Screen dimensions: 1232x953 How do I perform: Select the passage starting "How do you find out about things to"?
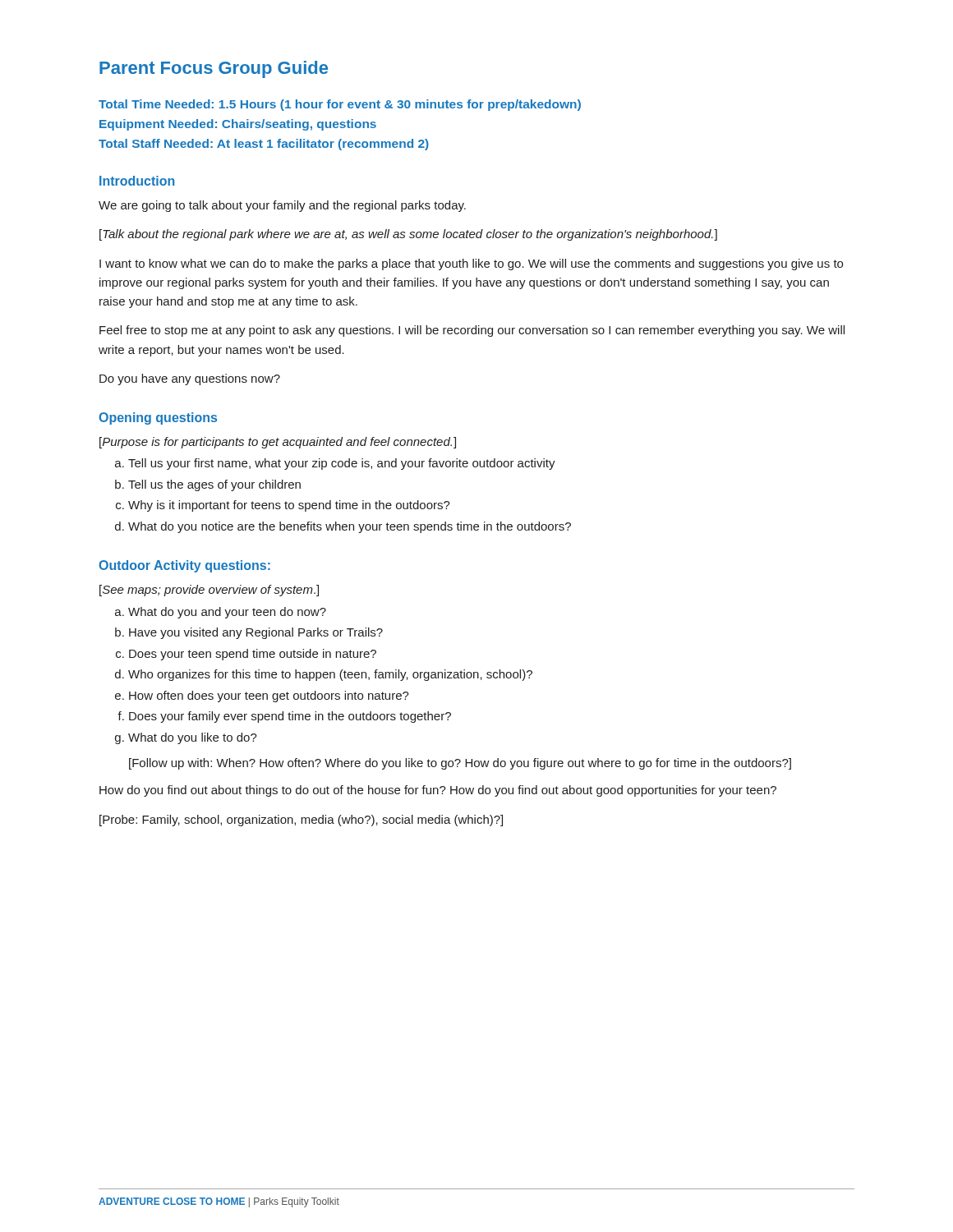[x=438, y=790]
